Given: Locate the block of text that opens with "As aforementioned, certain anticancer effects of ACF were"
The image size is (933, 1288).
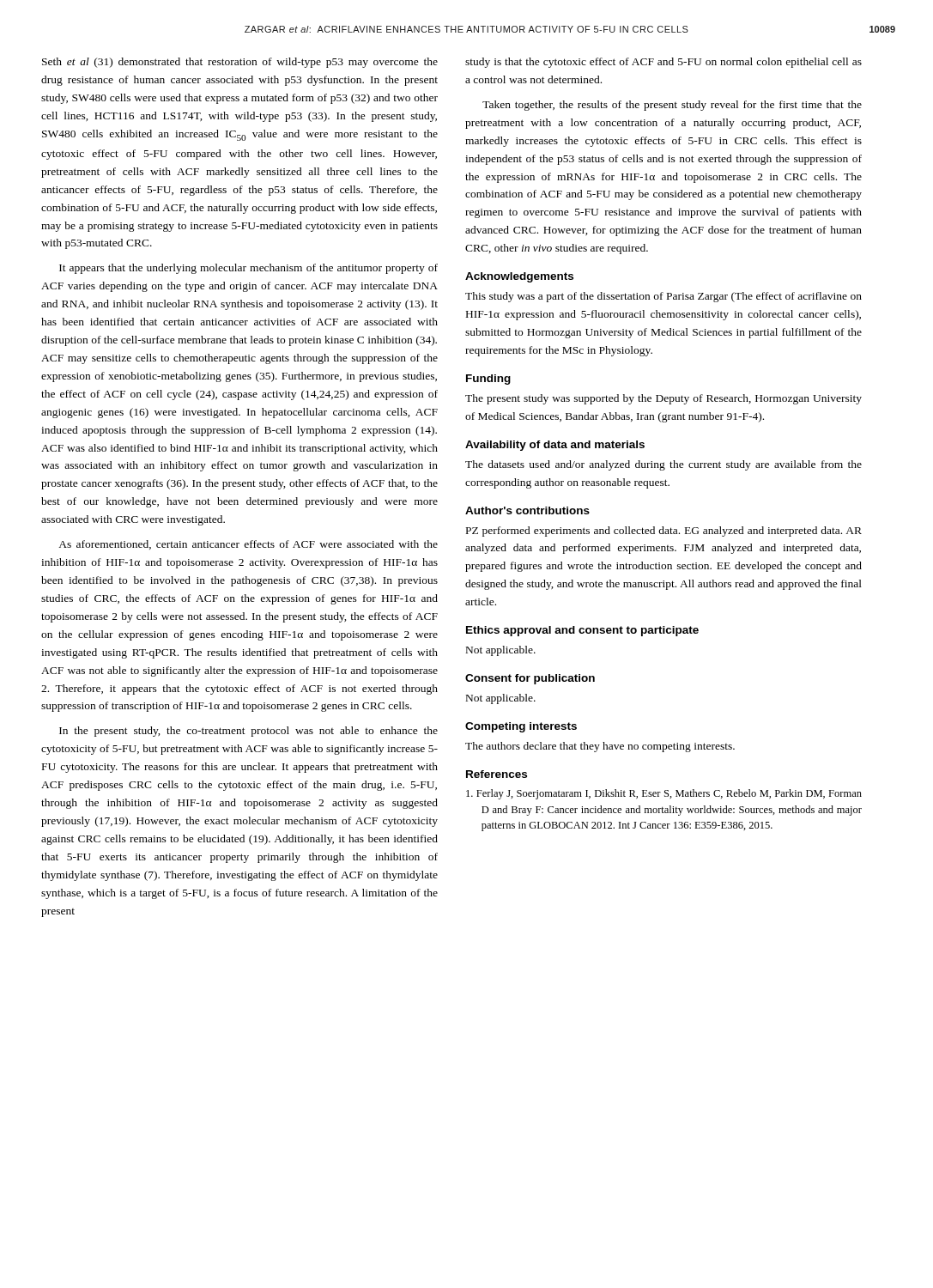Looking at the screenshot, I should pyautogui.click(x=240, y=626).
